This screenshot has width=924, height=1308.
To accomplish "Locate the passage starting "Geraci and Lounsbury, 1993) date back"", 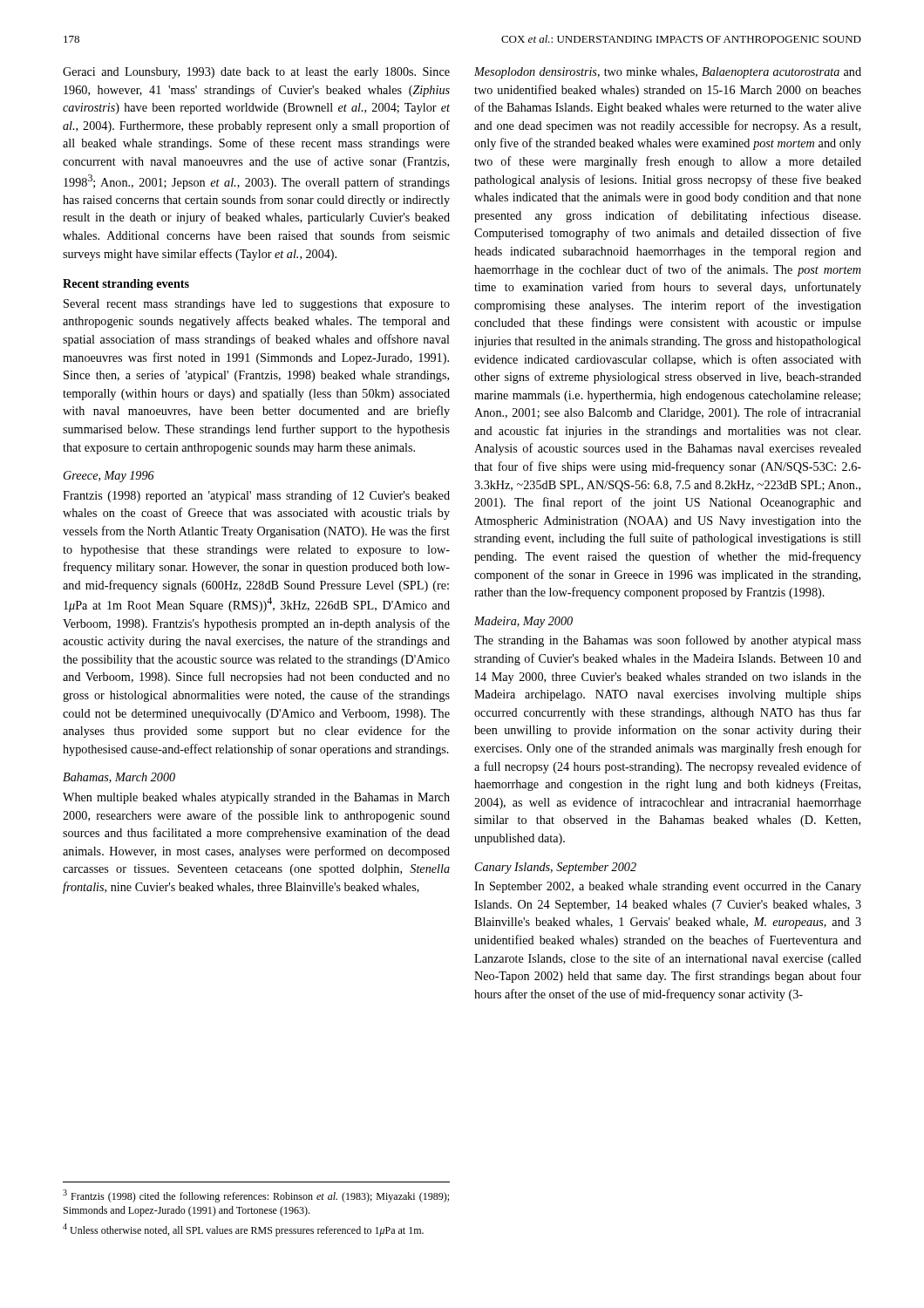I will [256, 163].
